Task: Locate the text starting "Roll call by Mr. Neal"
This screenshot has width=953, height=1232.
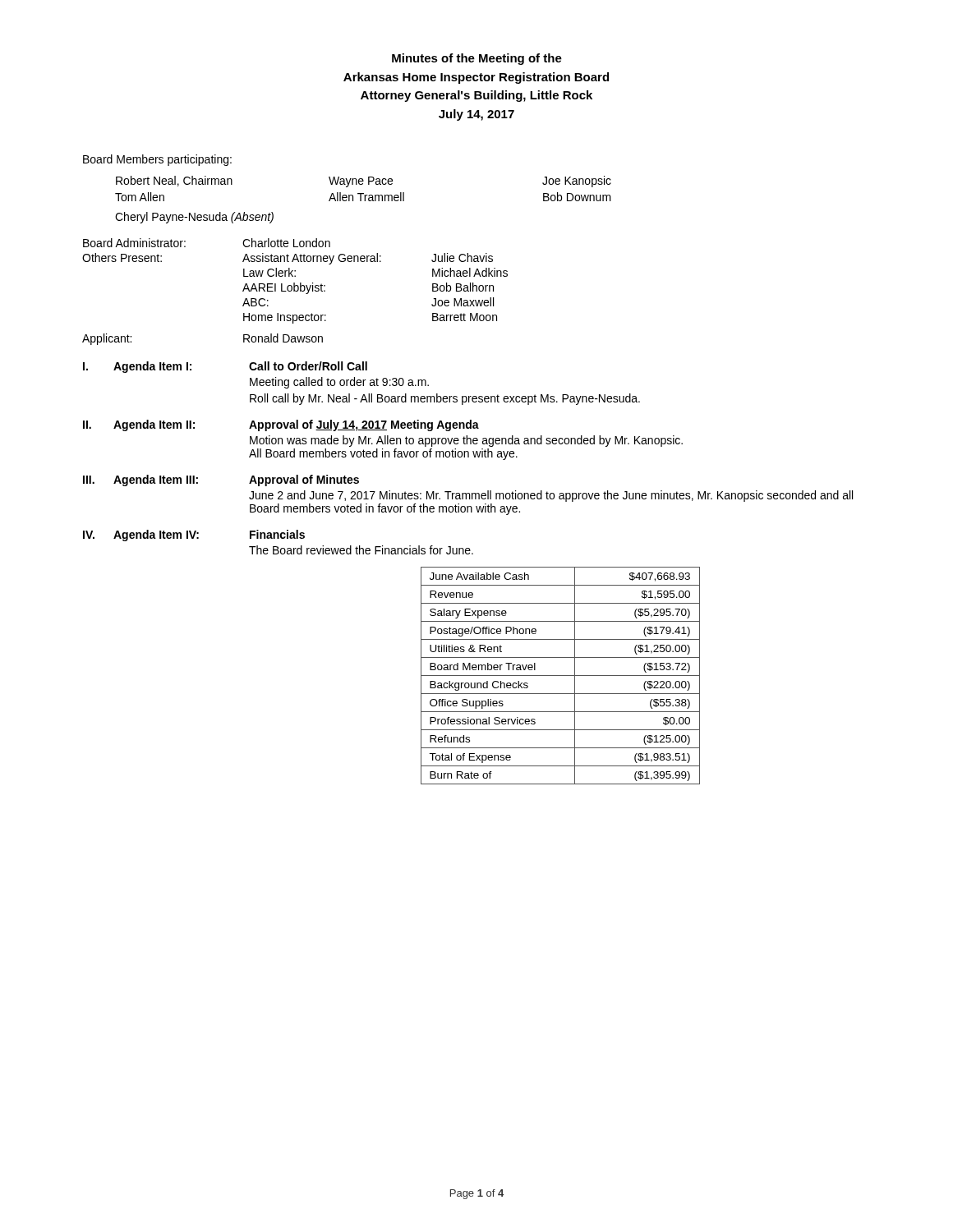Action: [x=445, y=398]
